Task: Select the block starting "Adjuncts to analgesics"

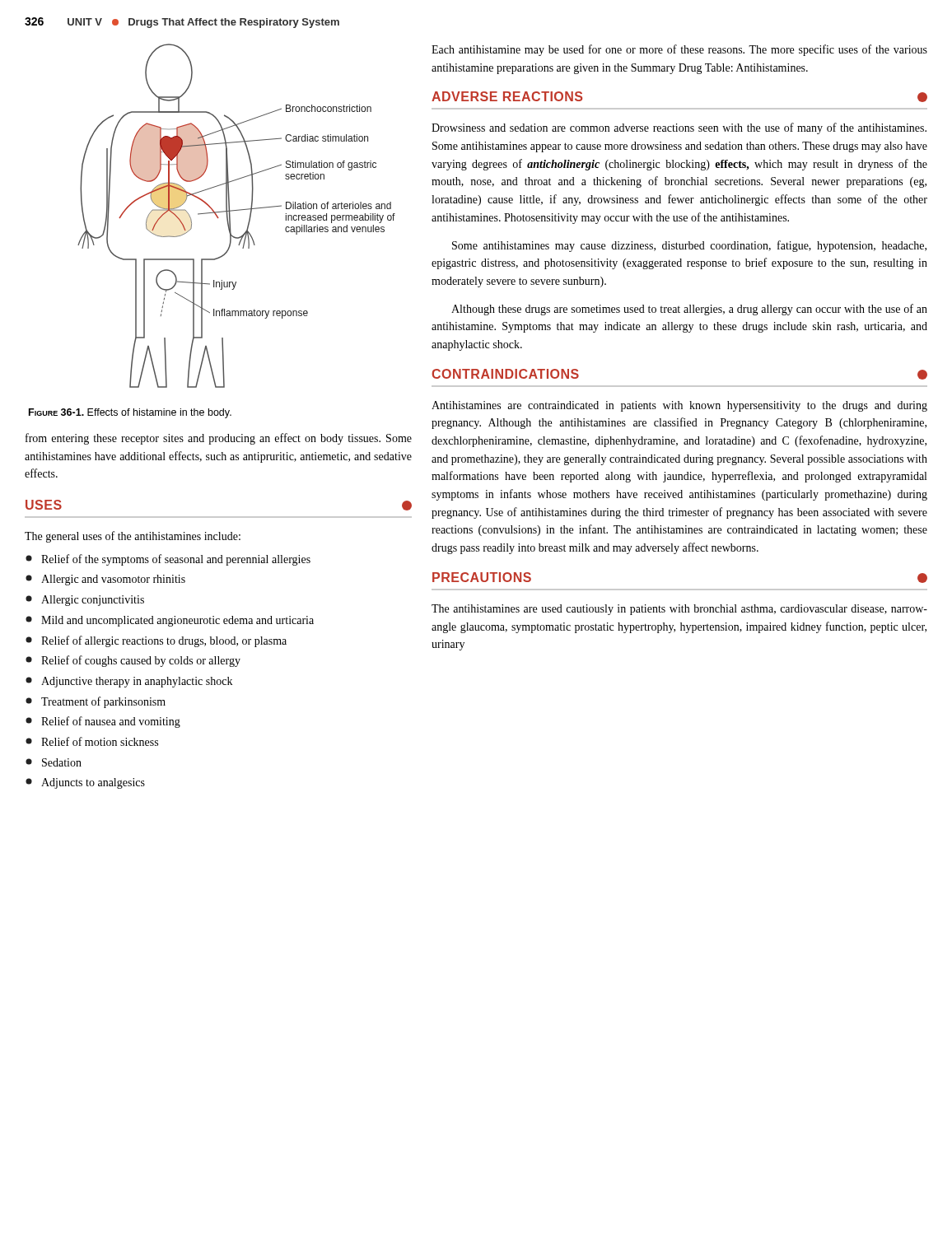Action: (85, 783)
